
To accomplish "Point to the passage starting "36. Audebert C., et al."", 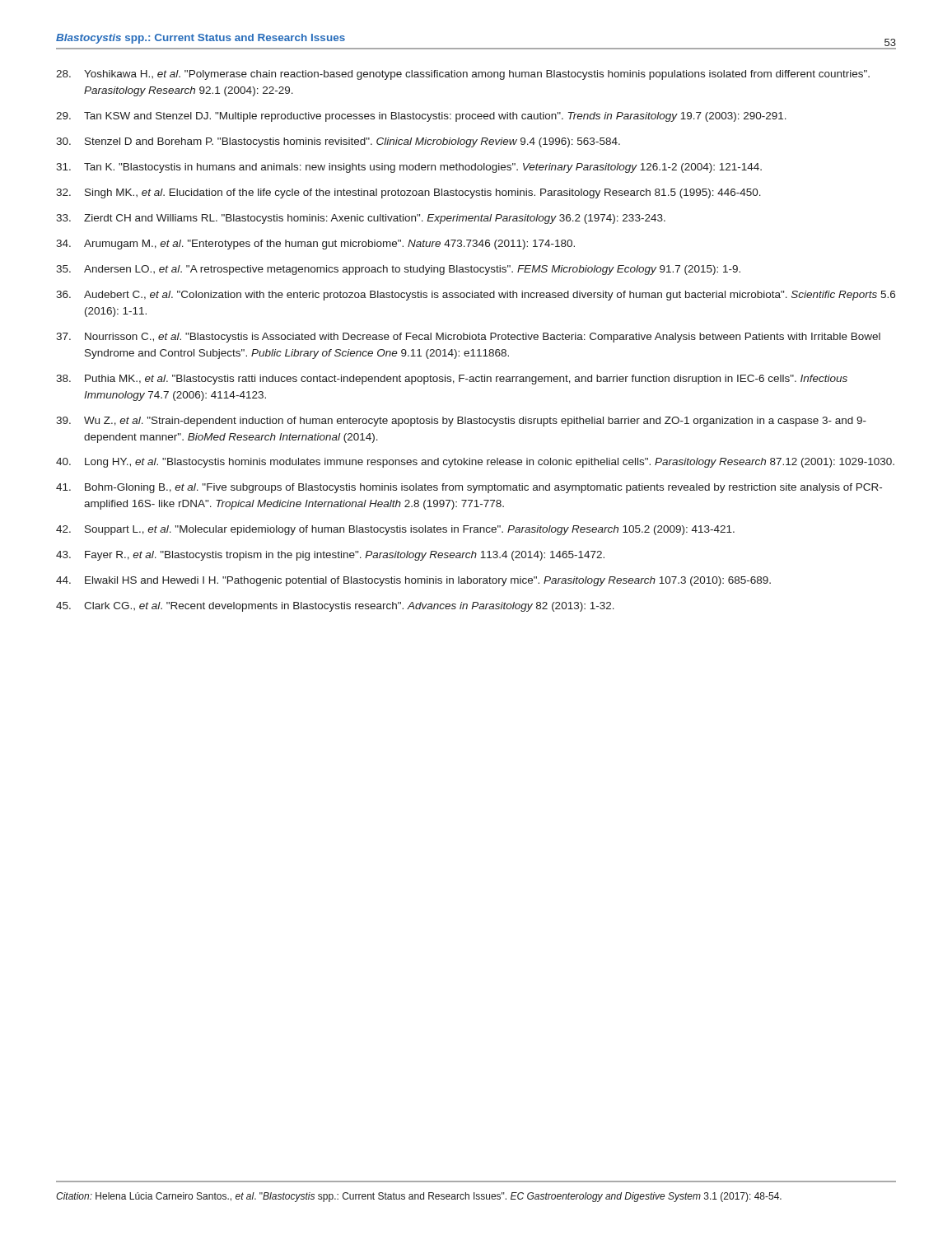I will 476,303.
